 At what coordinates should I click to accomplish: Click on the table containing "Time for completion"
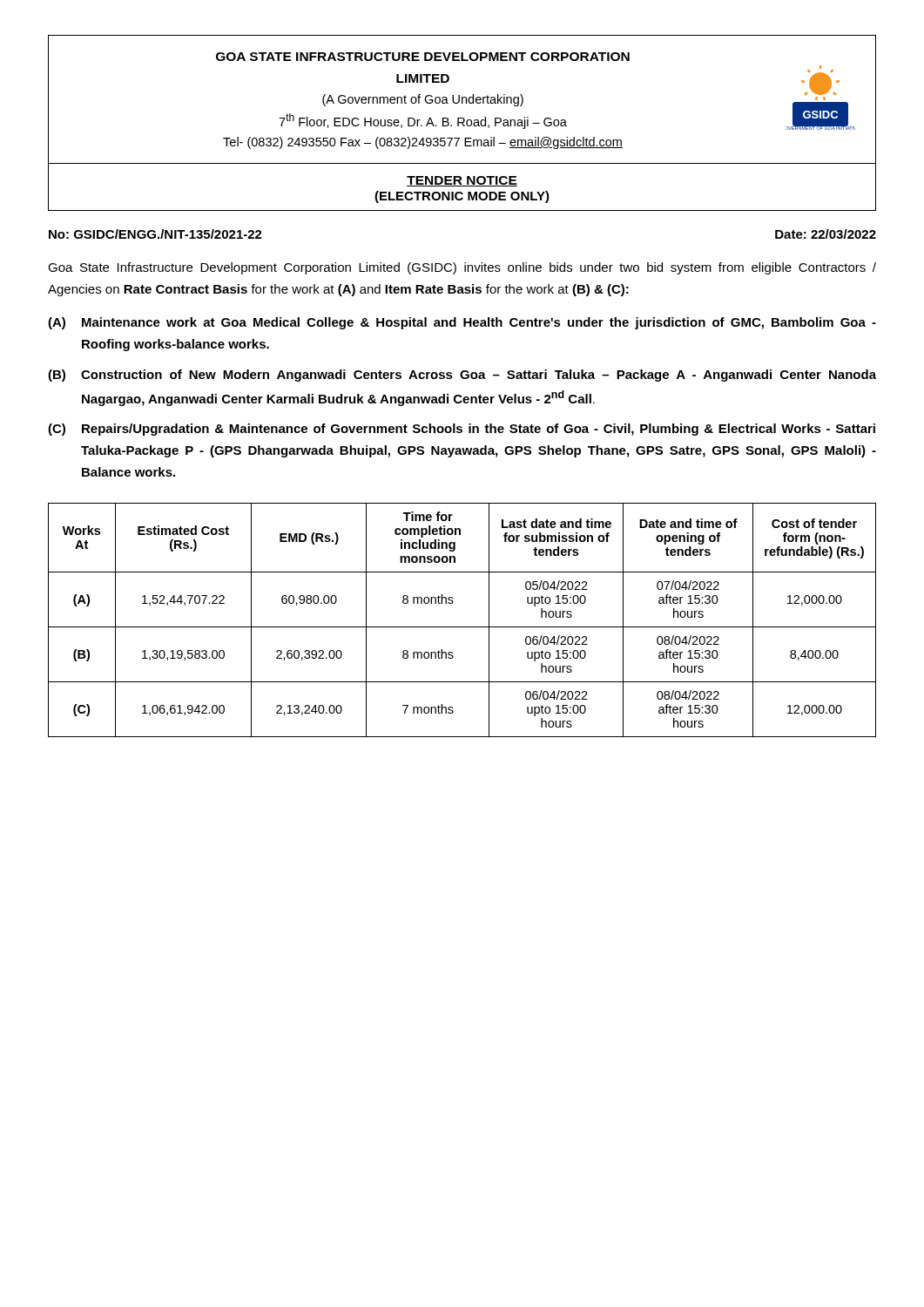point(462,620)
